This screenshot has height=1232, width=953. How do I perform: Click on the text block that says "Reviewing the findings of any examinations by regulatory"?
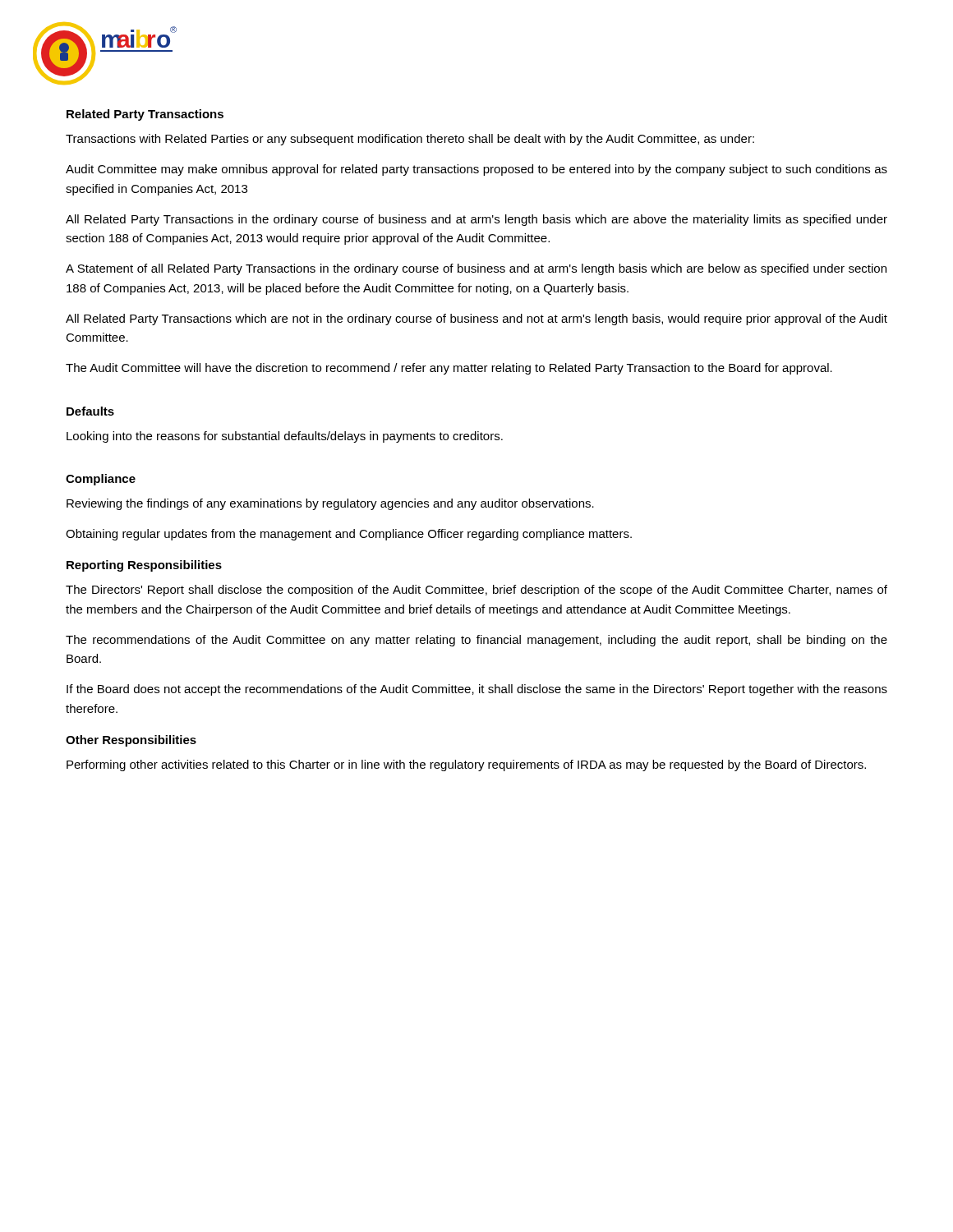point(330,503)
